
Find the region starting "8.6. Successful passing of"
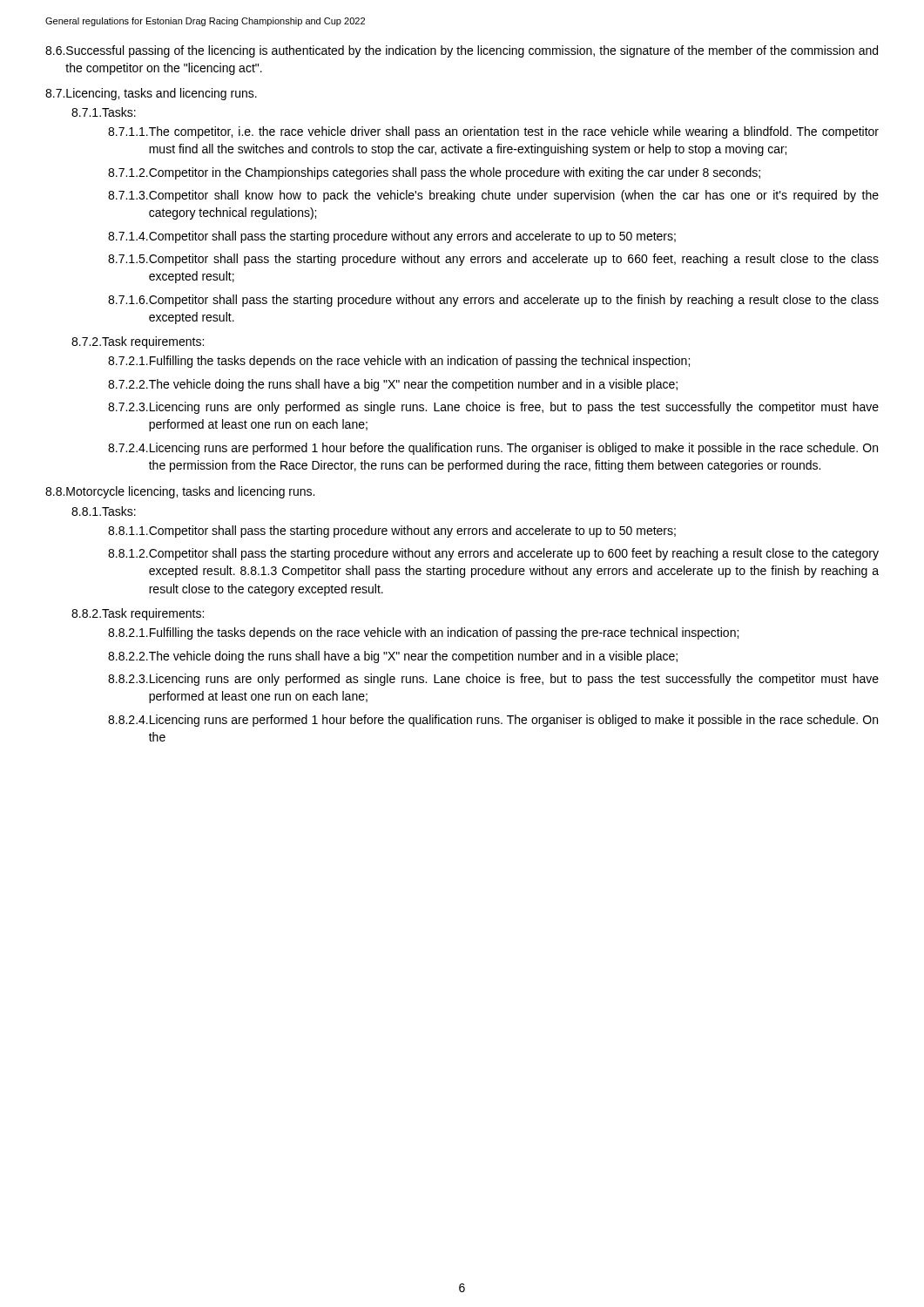[462, 60]
